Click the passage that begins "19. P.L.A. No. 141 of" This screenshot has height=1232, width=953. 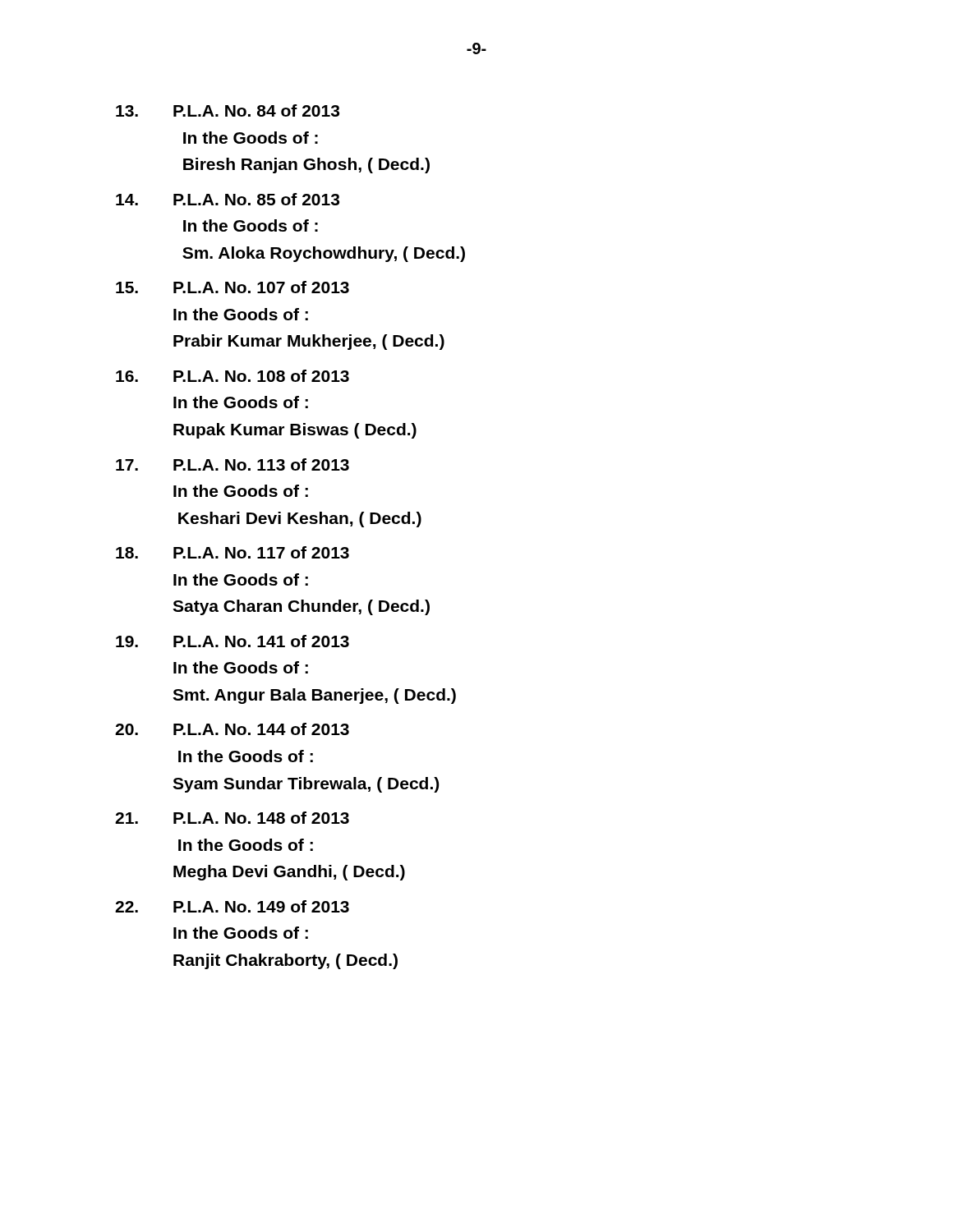[232, 641]
